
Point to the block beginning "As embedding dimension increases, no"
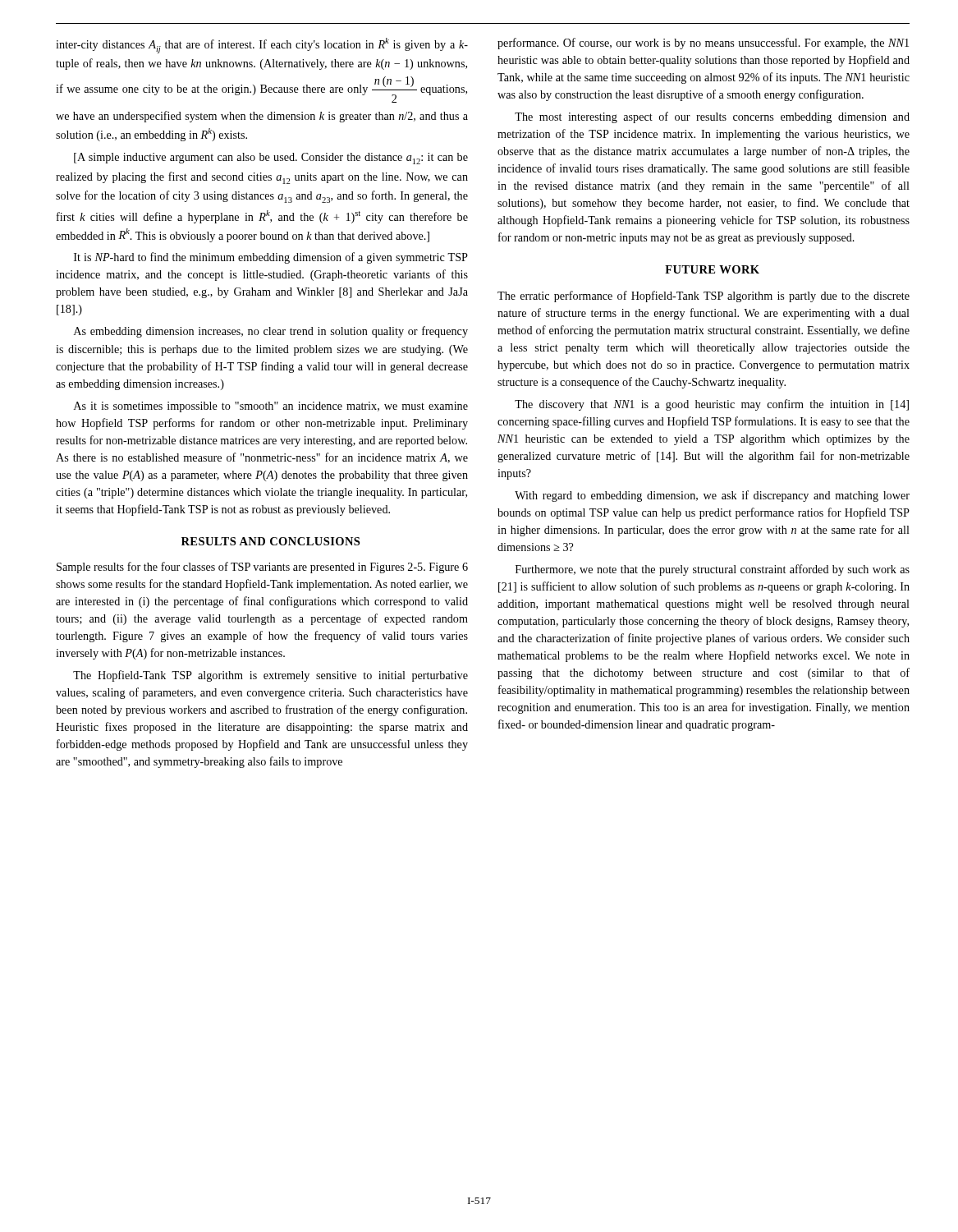262,358
